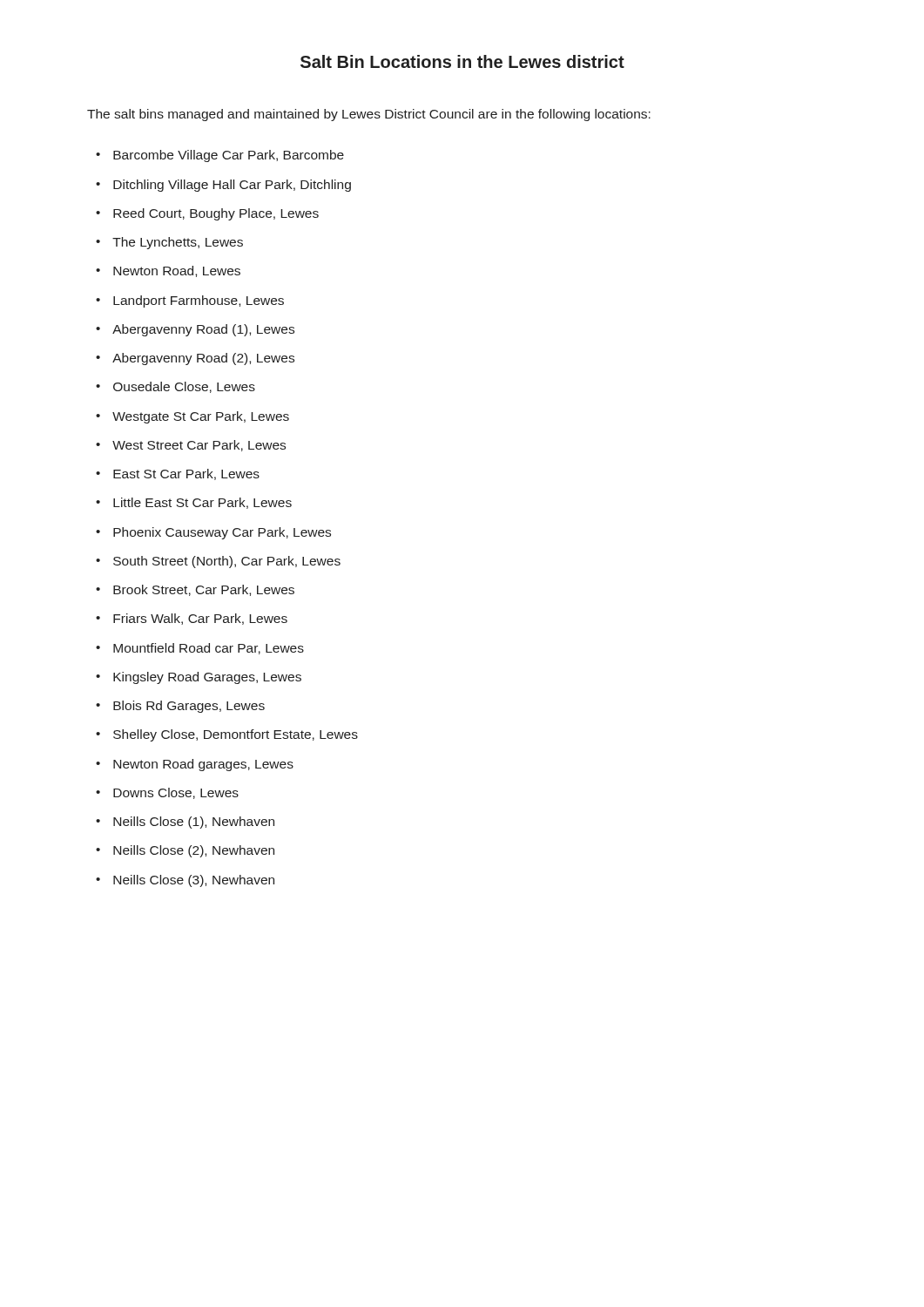Navigate to the element starting "• Blois Rd Garages, Lewes"
This screenshot has height=1307, width=924.
pos(180,705)
